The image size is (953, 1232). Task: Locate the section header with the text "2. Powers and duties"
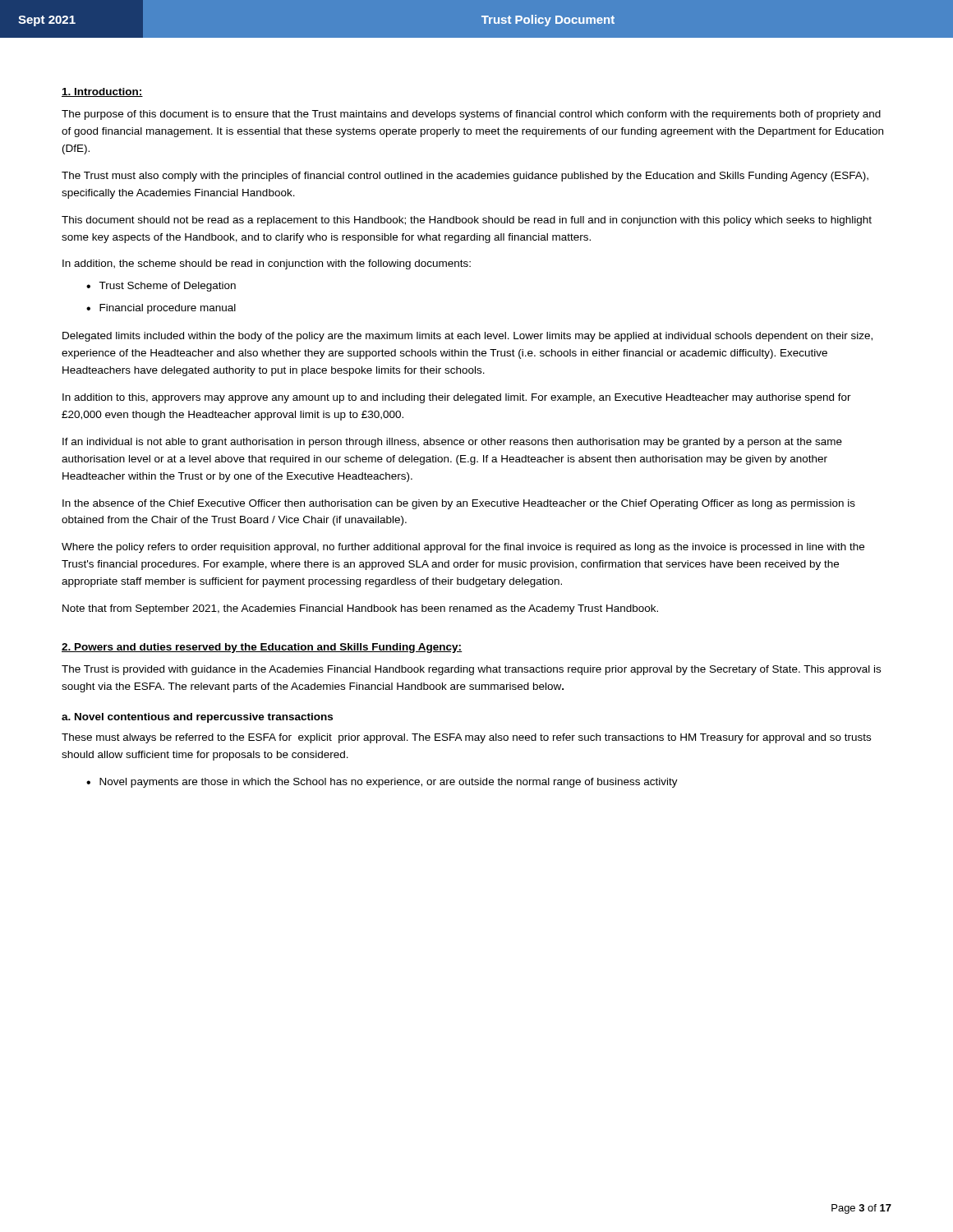coord(262,647)
